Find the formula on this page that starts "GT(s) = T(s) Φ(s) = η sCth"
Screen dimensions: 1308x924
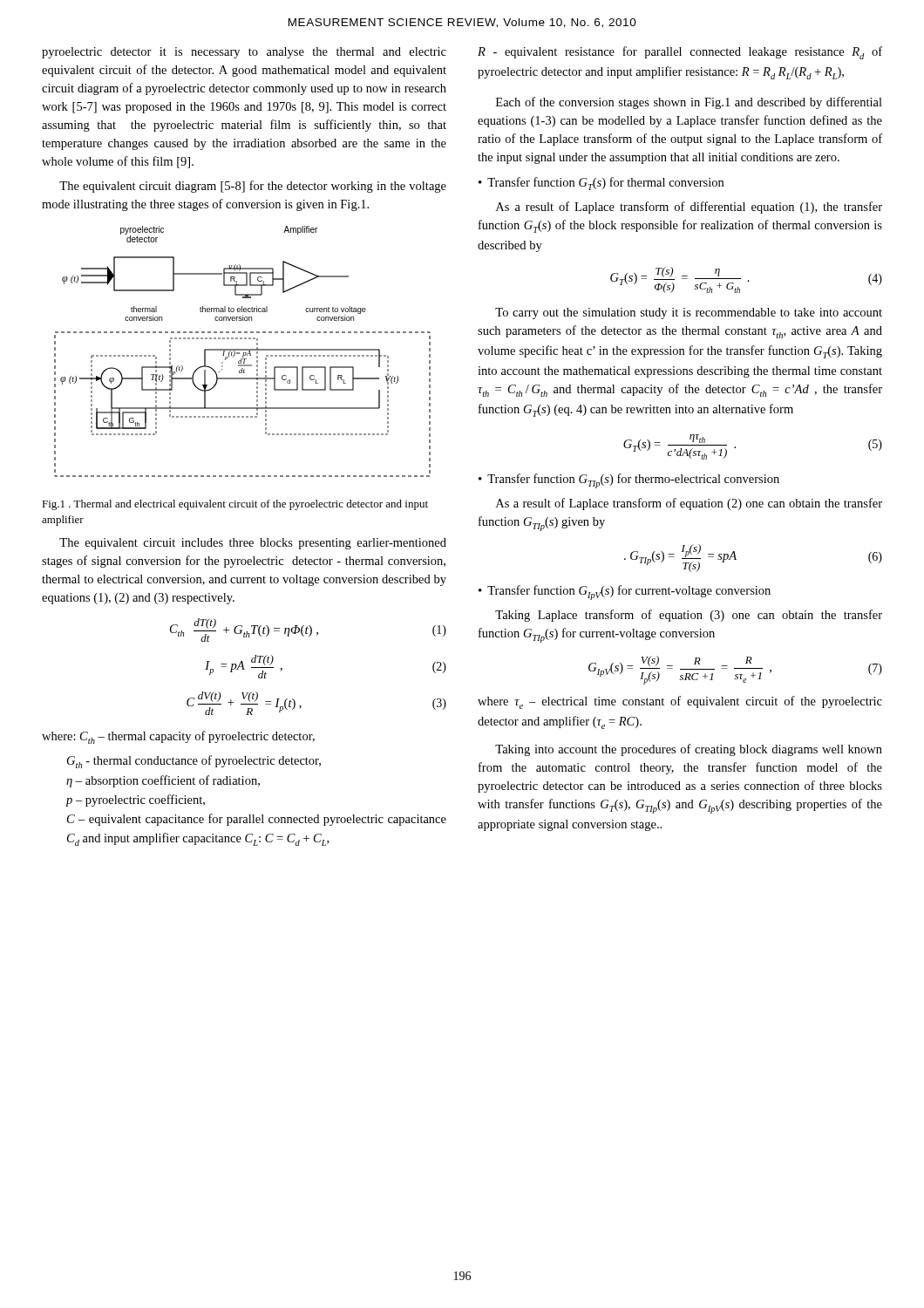click(746, 279)
